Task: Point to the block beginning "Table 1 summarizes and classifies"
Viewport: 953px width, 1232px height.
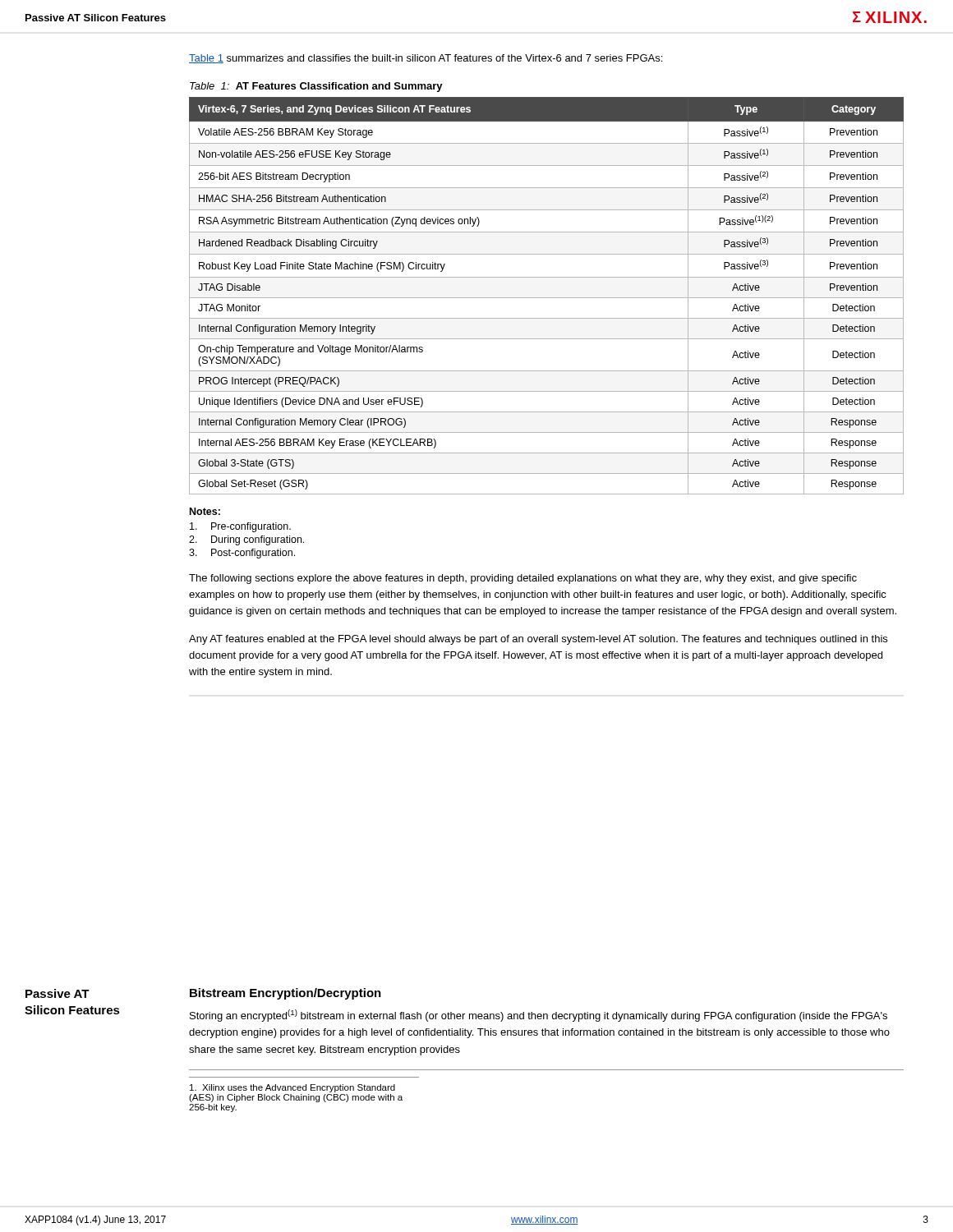Action: 426,58
